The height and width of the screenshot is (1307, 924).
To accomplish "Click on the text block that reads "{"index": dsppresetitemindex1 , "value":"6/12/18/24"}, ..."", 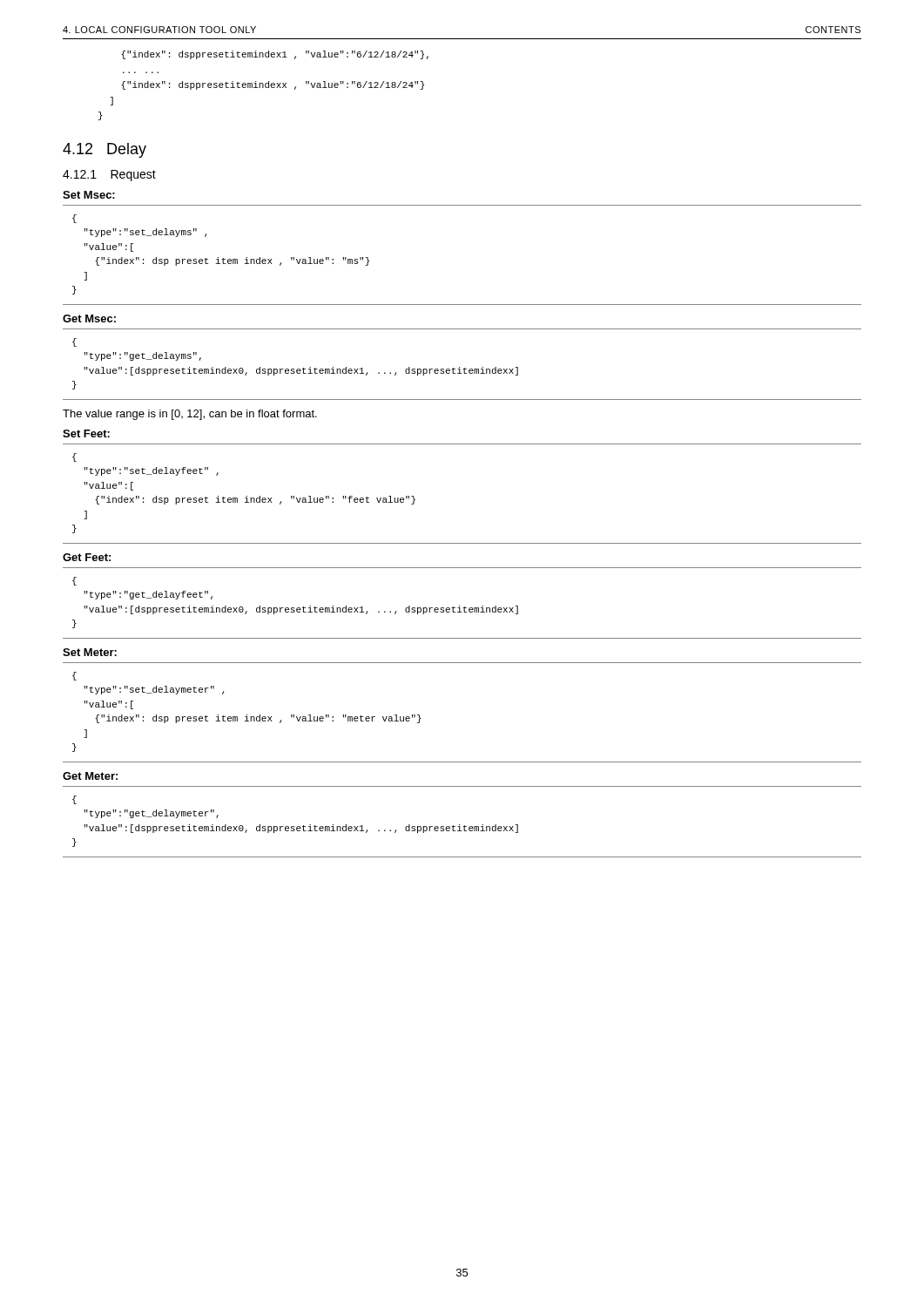I will click(264, 86).
